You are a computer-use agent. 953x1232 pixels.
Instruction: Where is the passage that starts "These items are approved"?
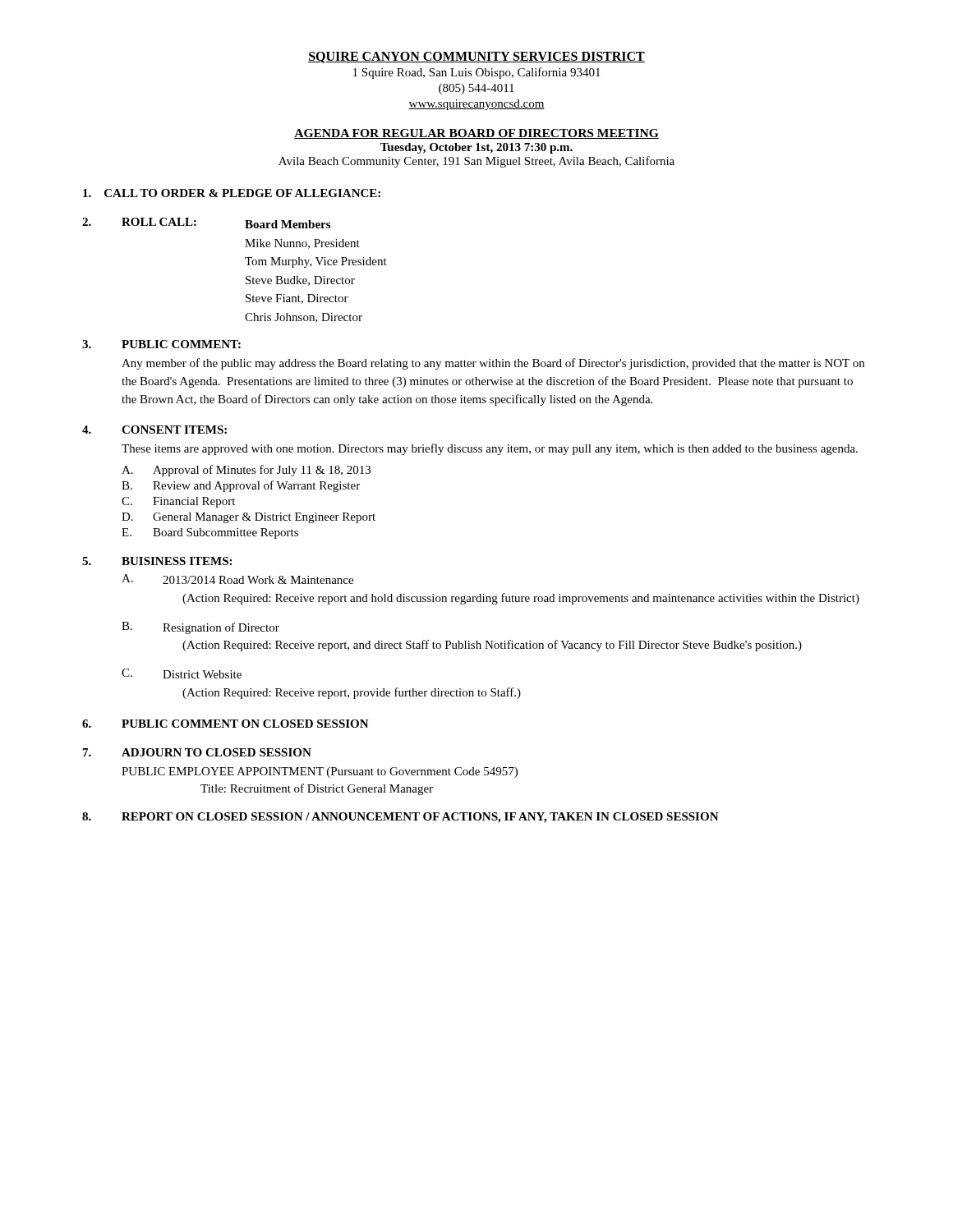coord(490,449)
